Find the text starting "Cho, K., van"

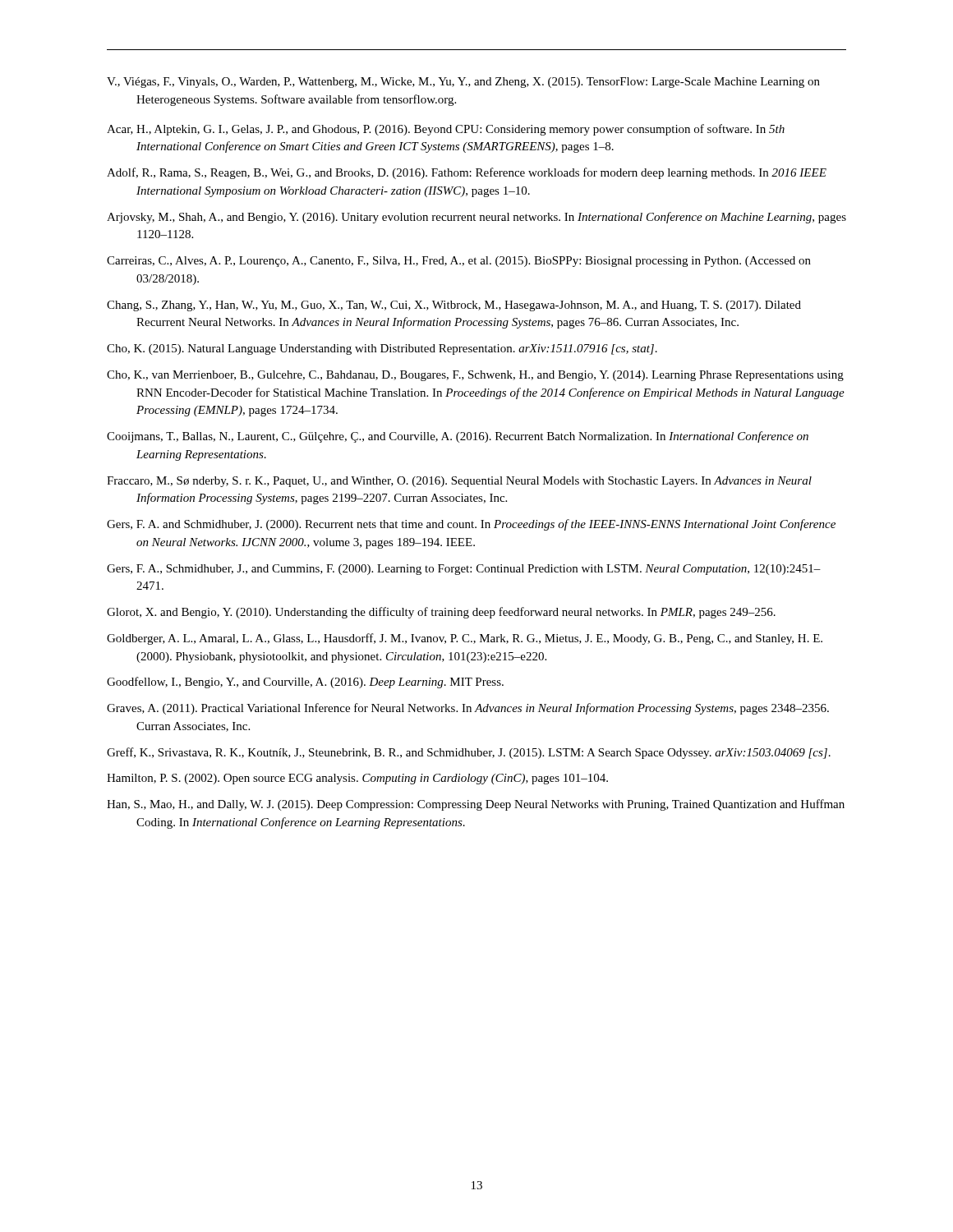(x=476, y=392)
